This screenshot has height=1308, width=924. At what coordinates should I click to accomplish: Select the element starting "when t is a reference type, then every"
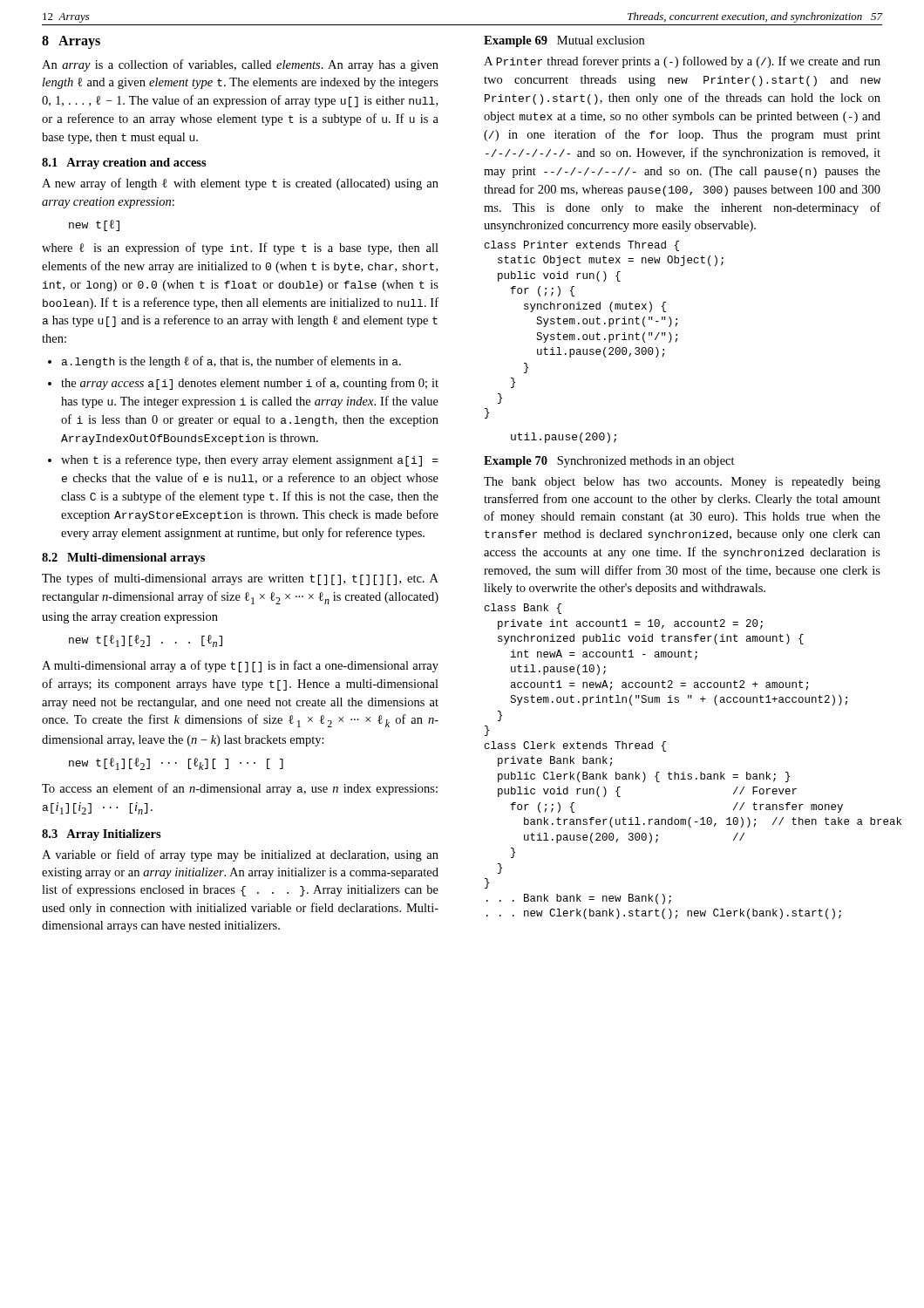[x=250, y=496]
